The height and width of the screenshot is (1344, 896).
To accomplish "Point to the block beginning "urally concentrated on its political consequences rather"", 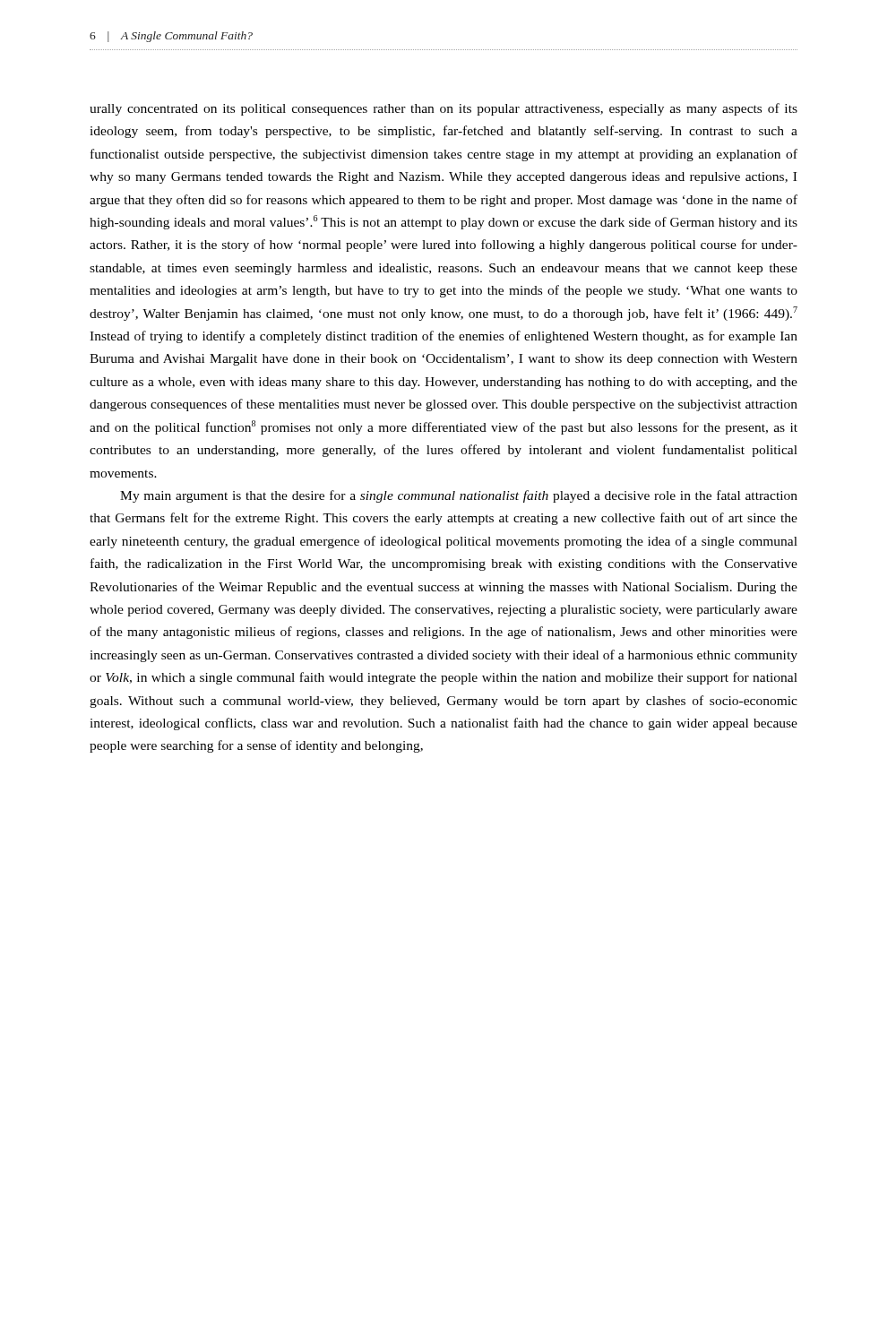I will (444, 427).
